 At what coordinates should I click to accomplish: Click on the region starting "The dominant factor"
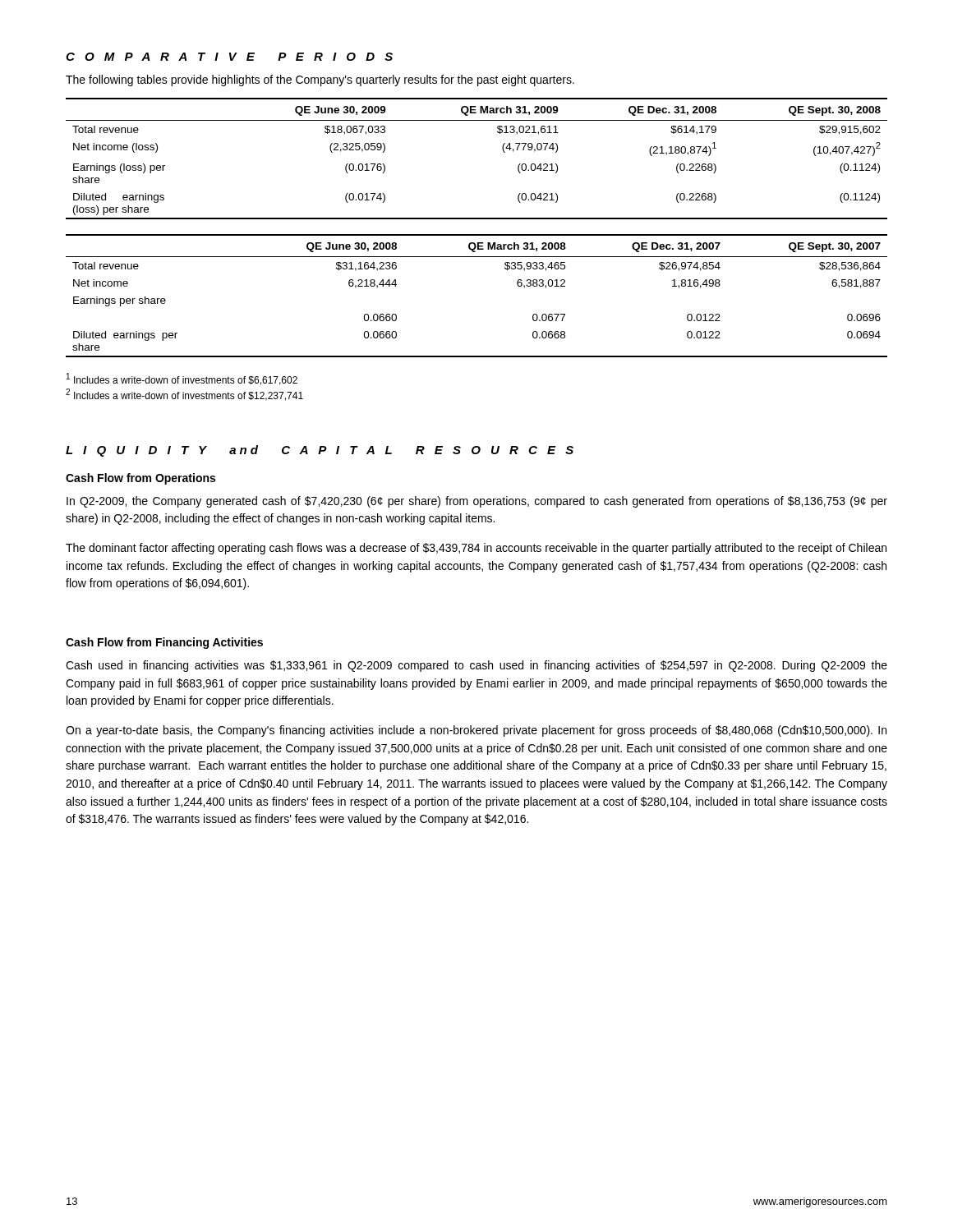pyautogui.click(x=476, y=565)
